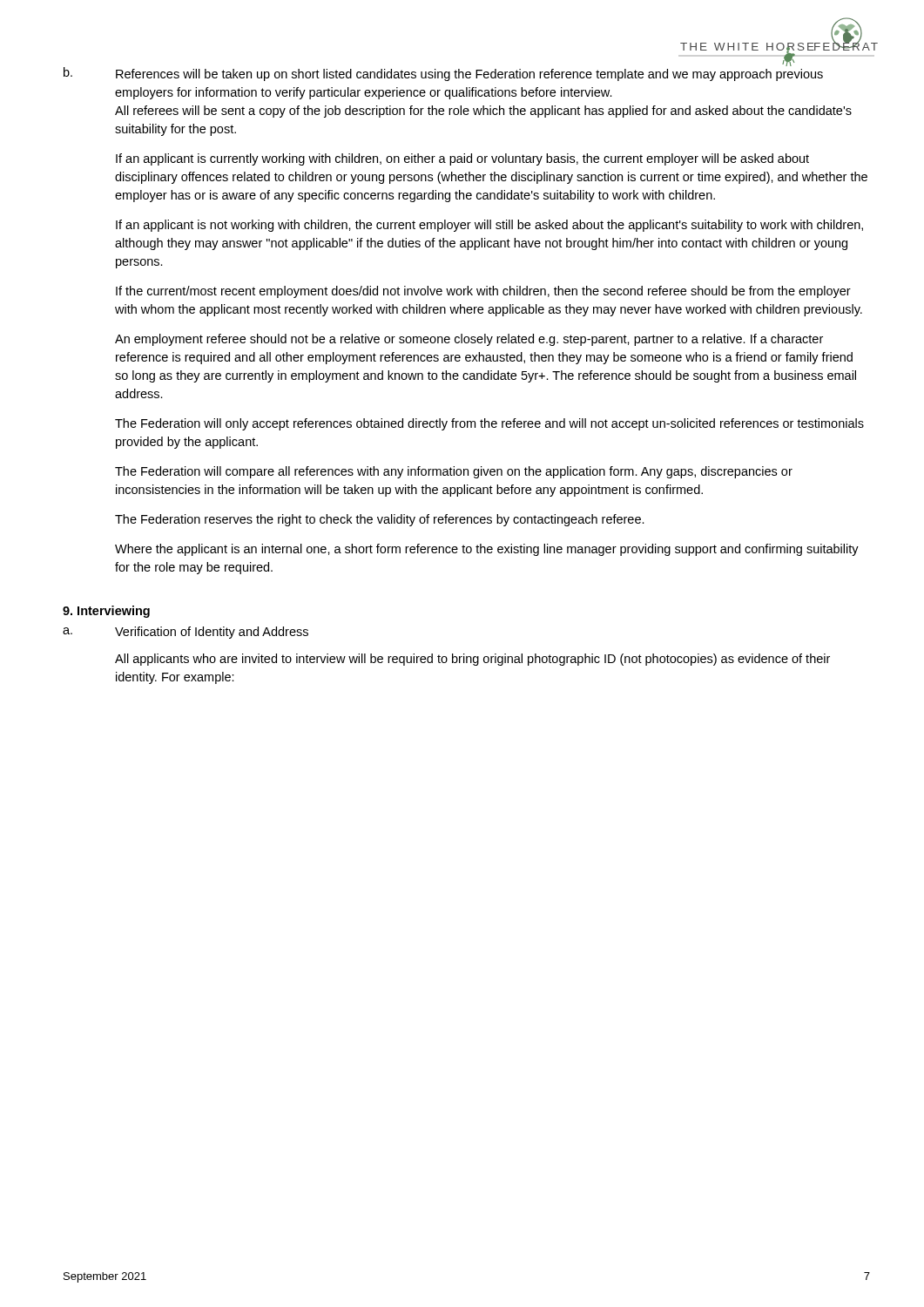Navigate to the text block starting "9. Interviewing"
The height and width of the screenshot is (1307, 924).
(x=107, y=611)
